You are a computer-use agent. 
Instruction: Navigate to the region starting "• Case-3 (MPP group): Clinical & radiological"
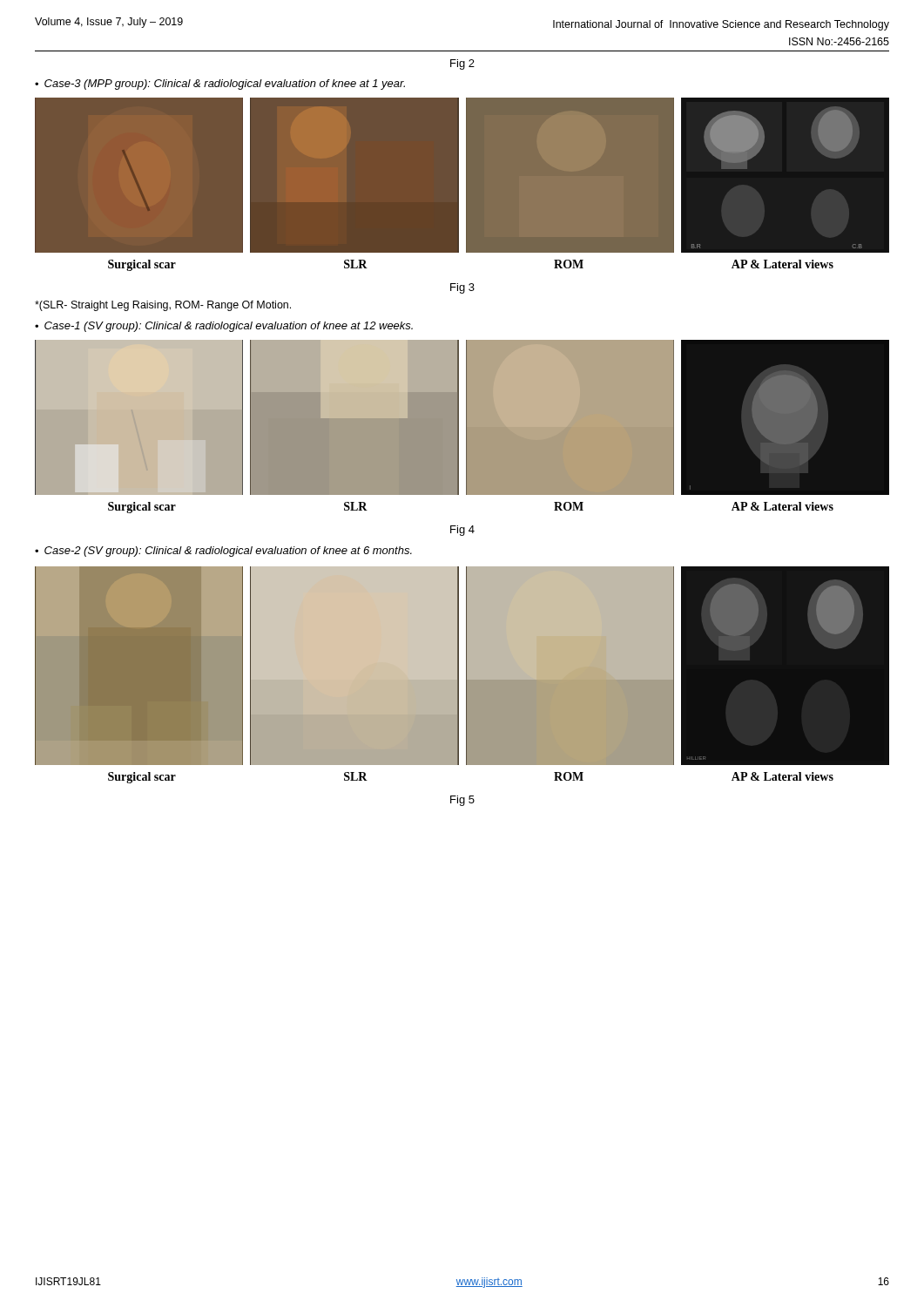tap(221, 84)
